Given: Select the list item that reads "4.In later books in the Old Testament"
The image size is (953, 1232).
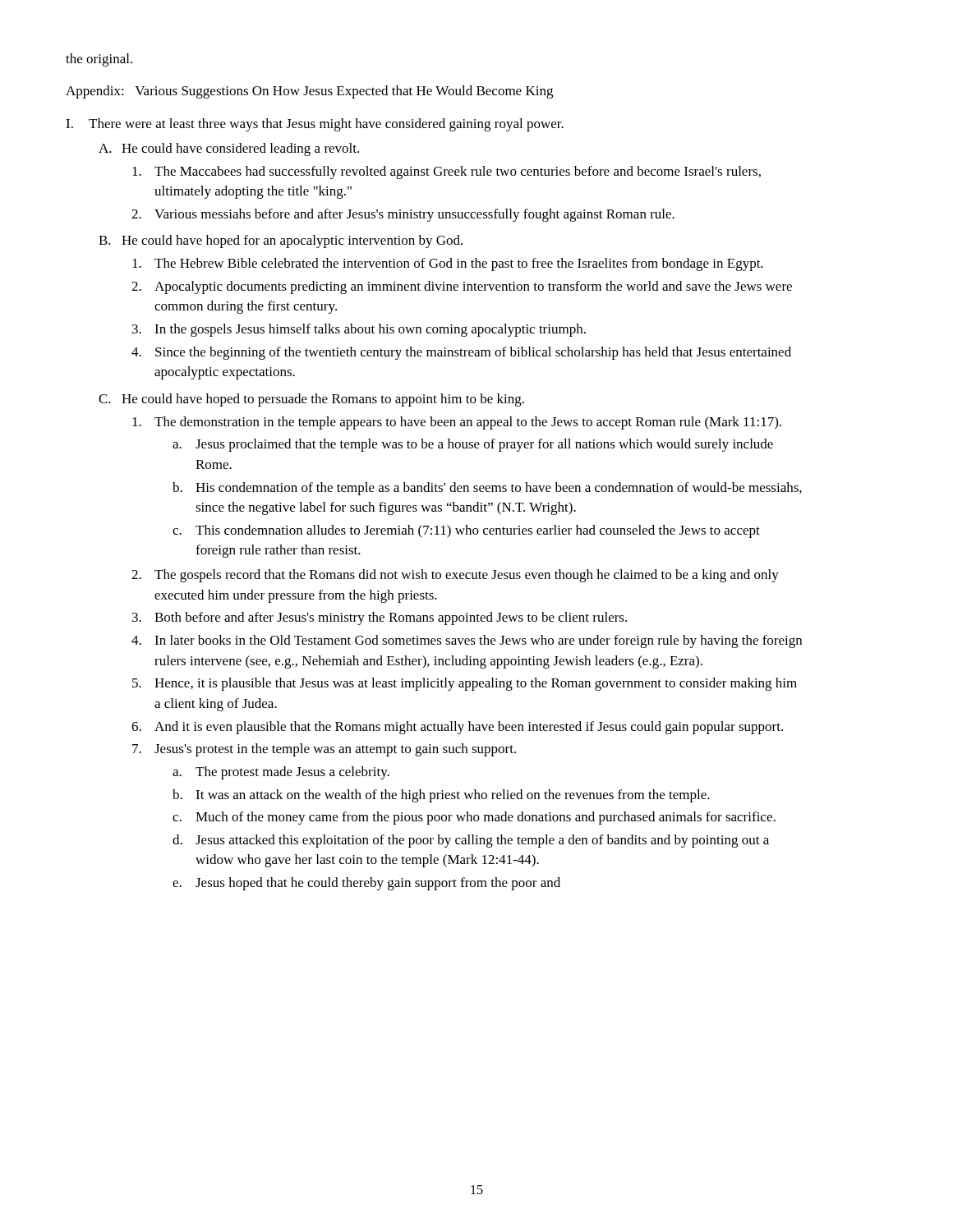Looking at the screenshot, I should pos(467,651).
